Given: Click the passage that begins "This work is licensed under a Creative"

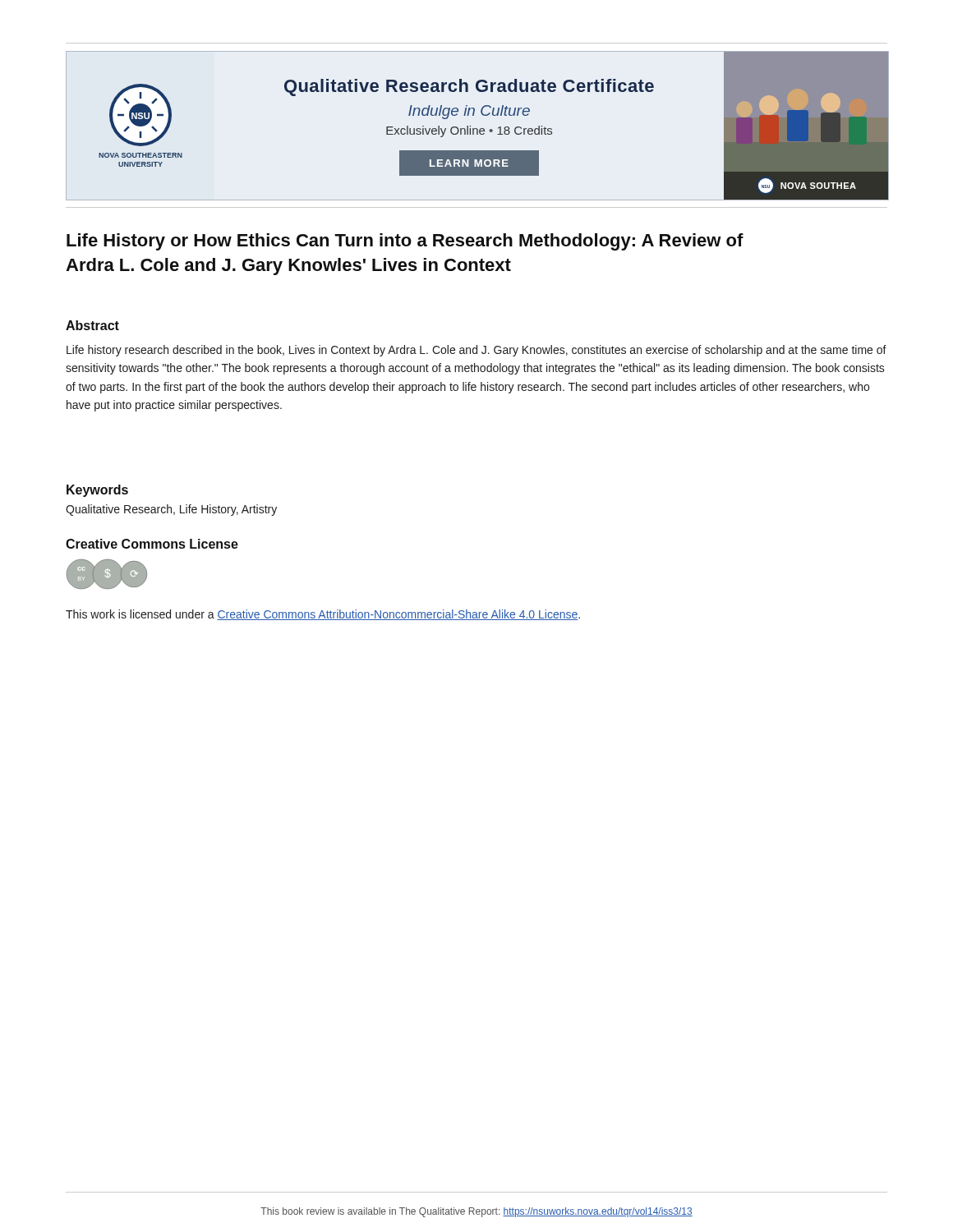Looking at the screenshot, I should [x=323, y=614].
